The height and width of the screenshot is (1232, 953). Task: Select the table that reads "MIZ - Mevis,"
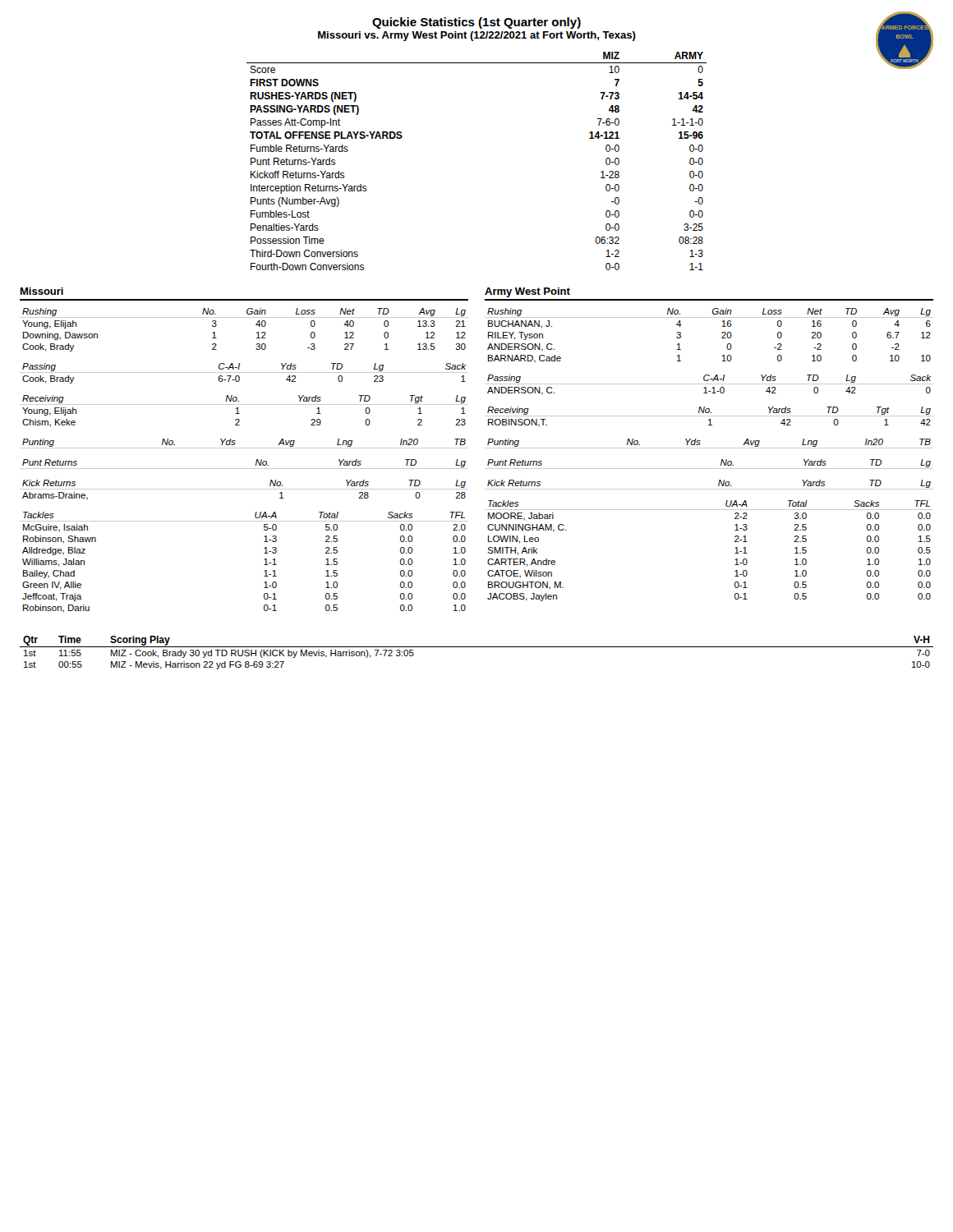point(476,652)
